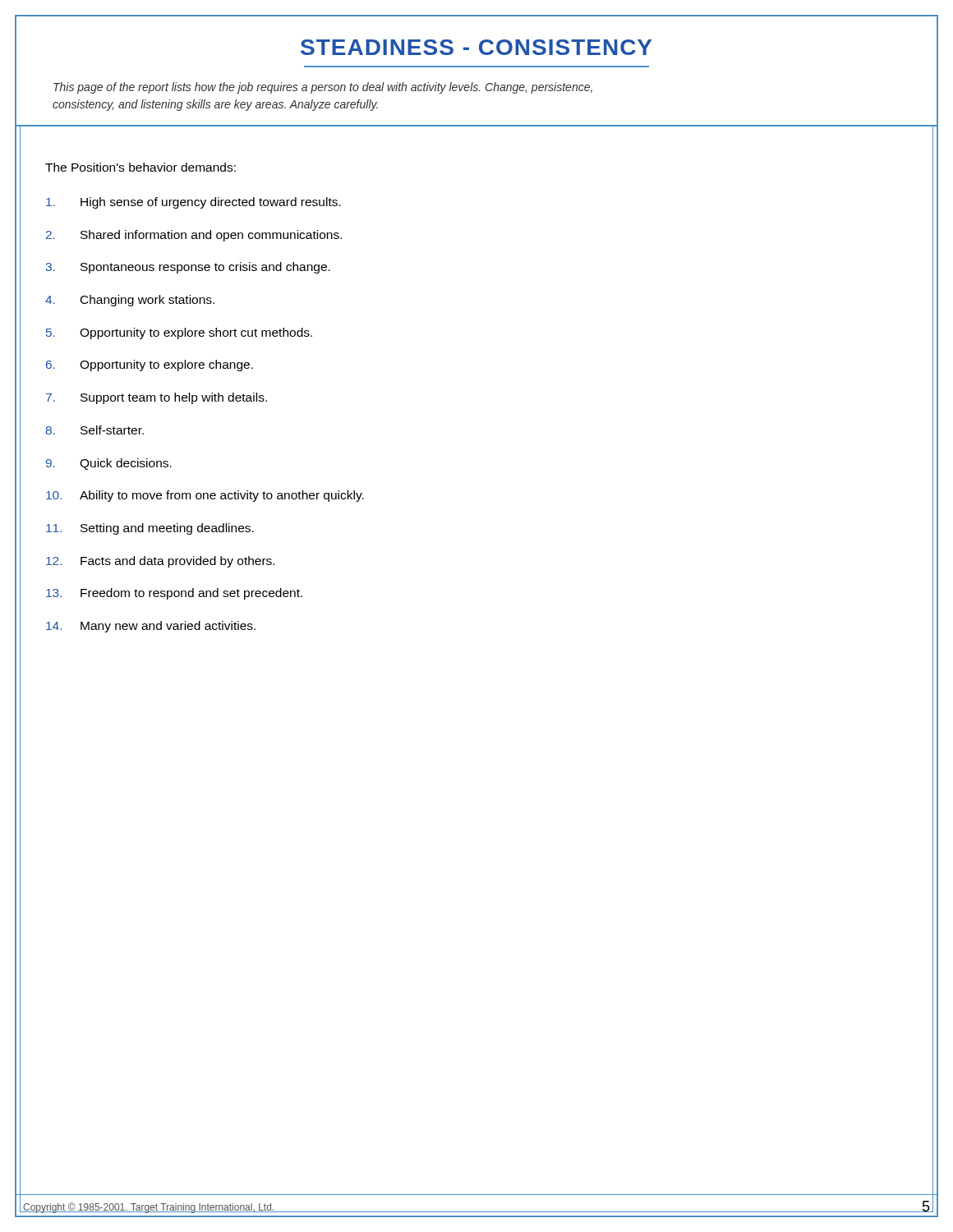Point to the block beginning "12. Facts and data"
The height and width of the screenshot is (1232, 953).
tap(160, 562)
